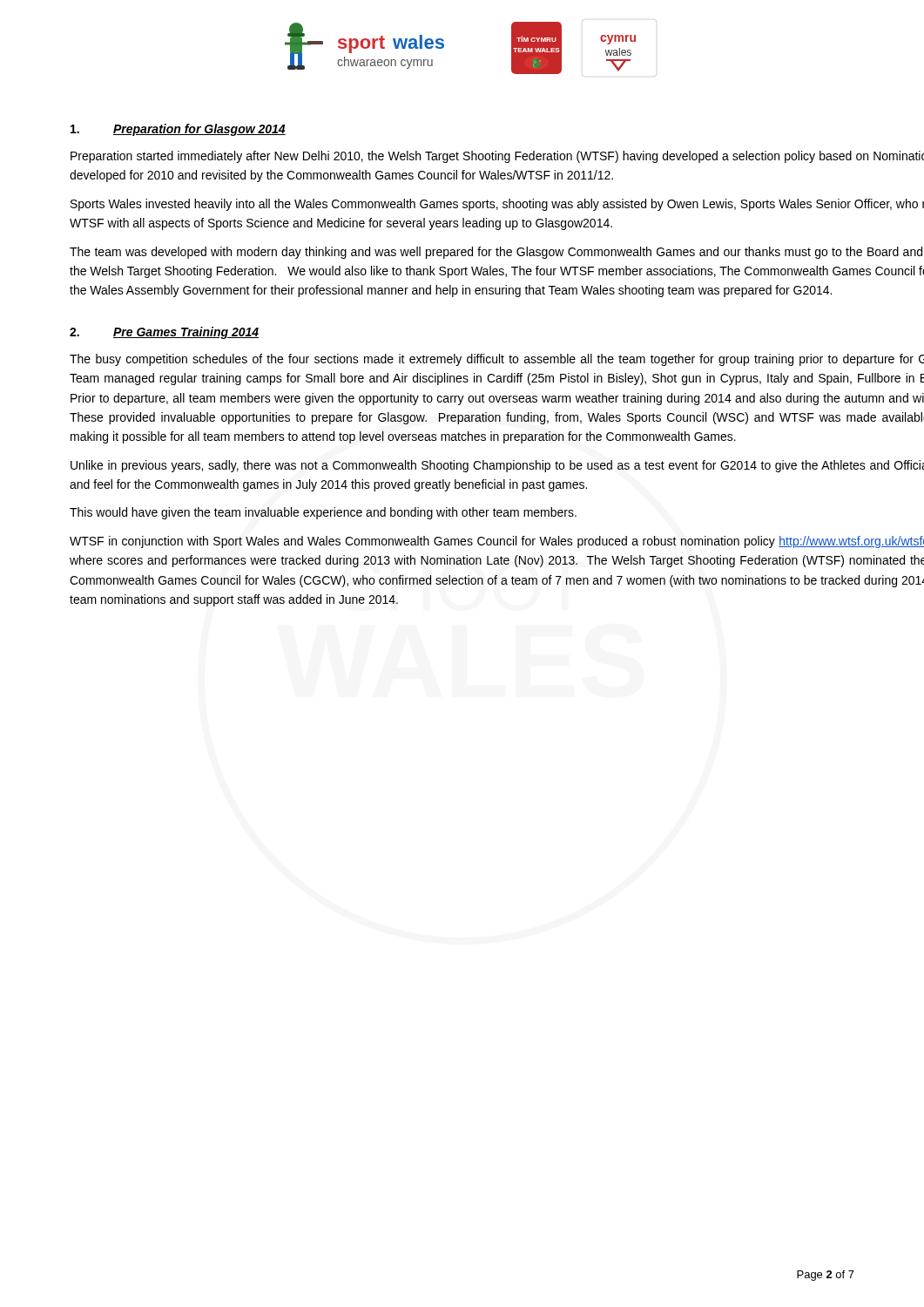
Task: Point to the block beginning "Unlike in previous"
Action: point(497,475)
